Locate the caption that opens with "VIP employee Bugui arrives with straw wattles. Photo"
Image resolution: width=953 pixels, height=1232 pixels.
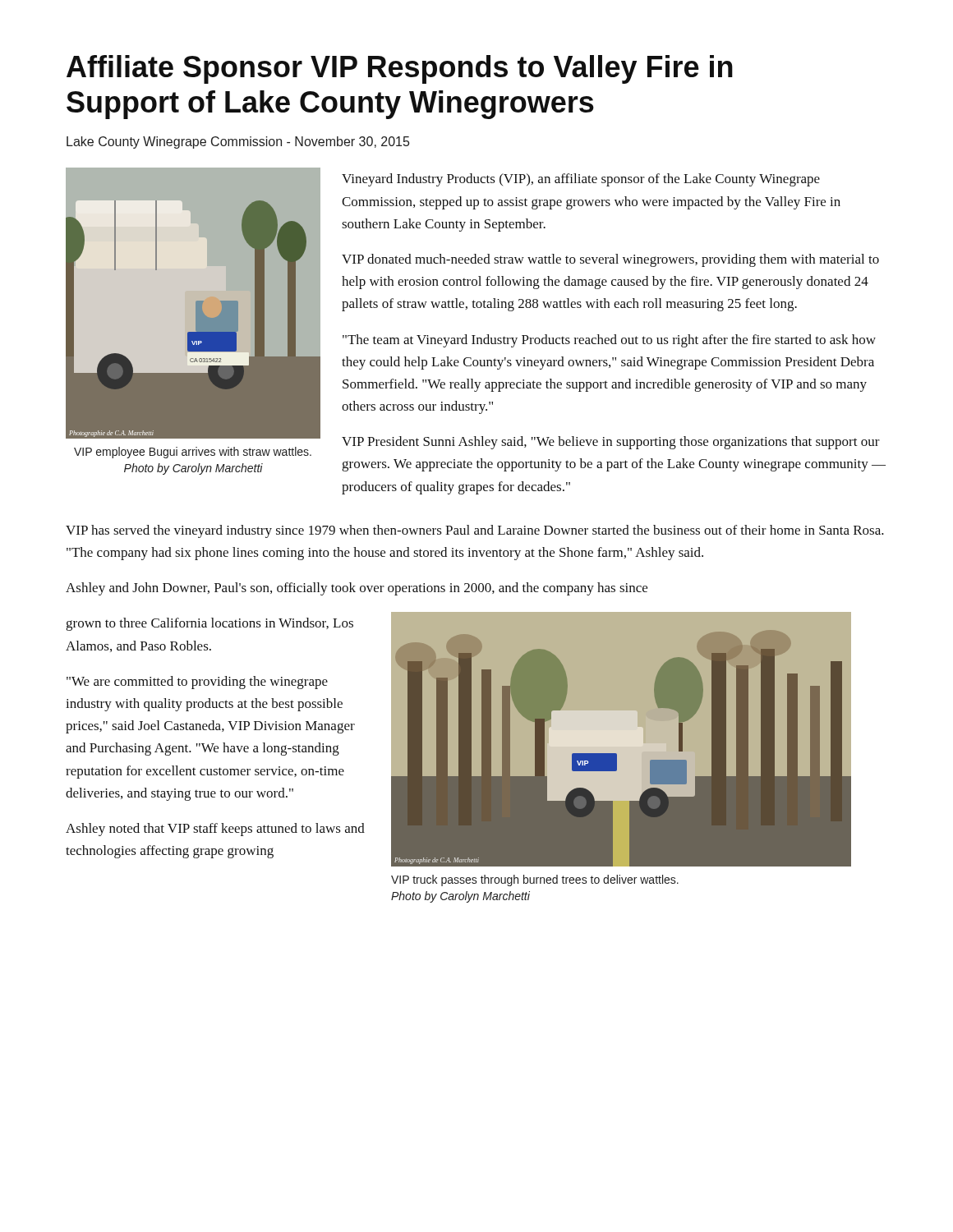pyautogui.click(x=193, y=460)
